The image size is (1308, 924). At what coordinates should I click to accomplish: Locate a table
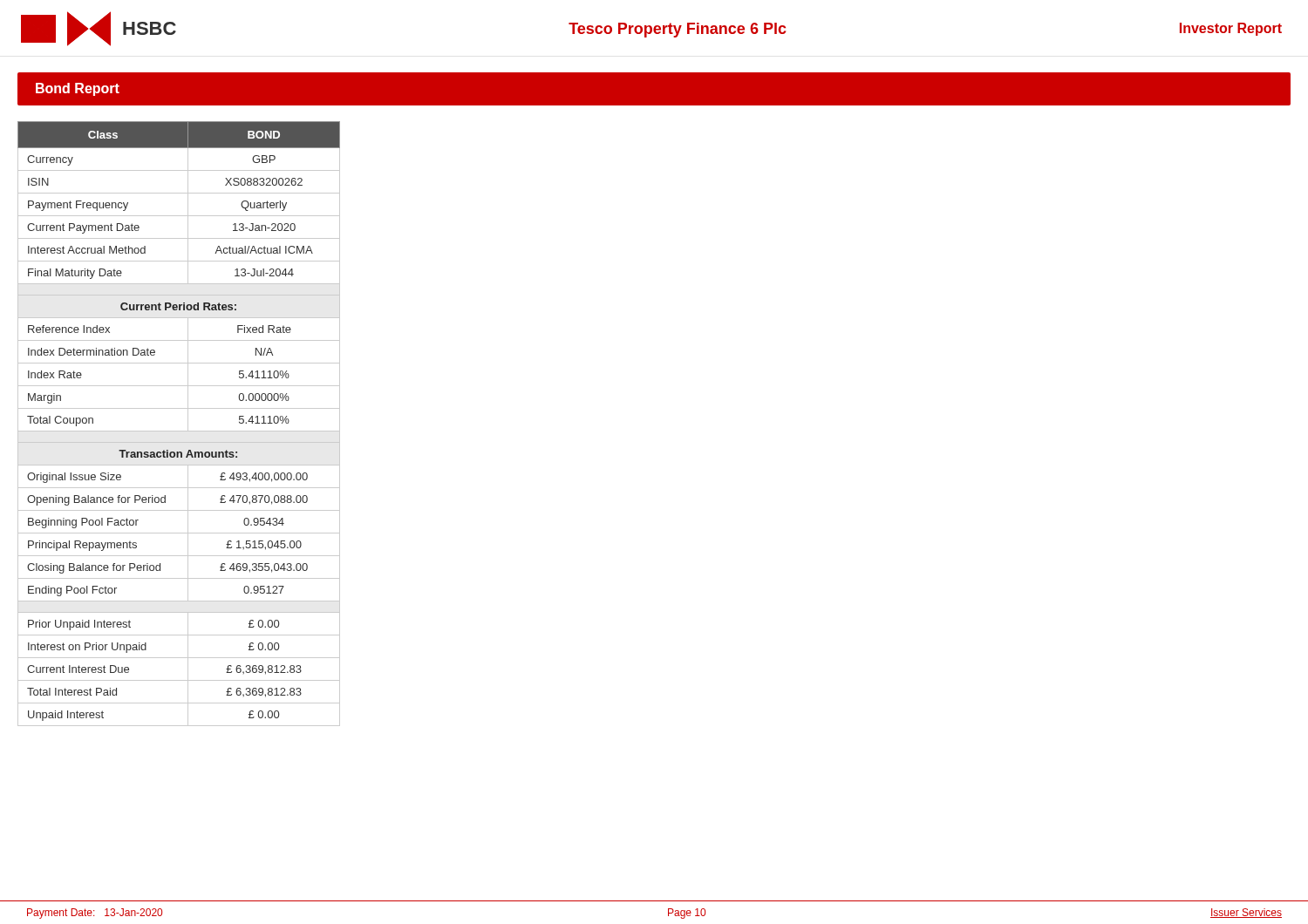coord(179,424)
